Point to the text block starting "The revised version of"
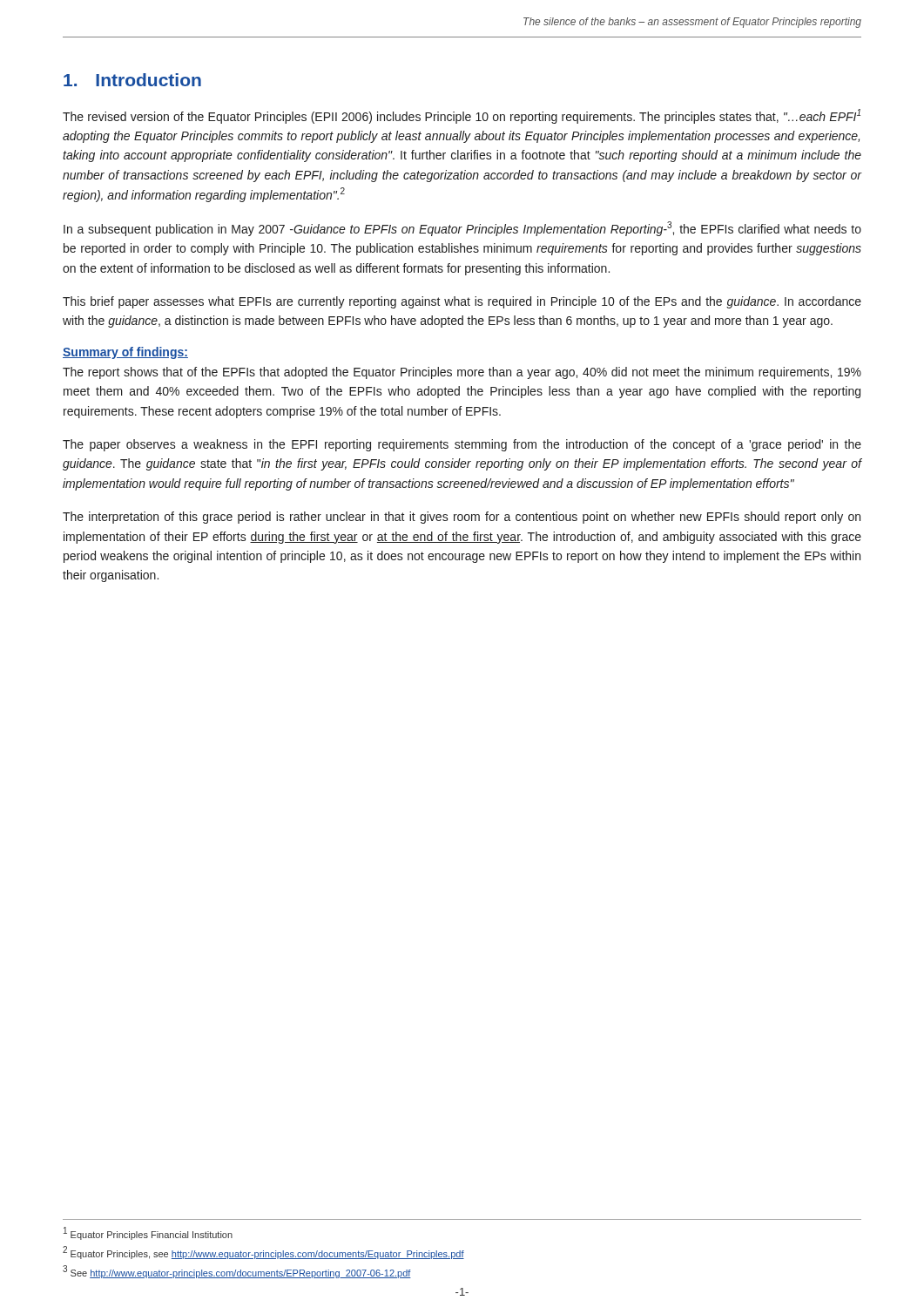 (x=462, y=156)
